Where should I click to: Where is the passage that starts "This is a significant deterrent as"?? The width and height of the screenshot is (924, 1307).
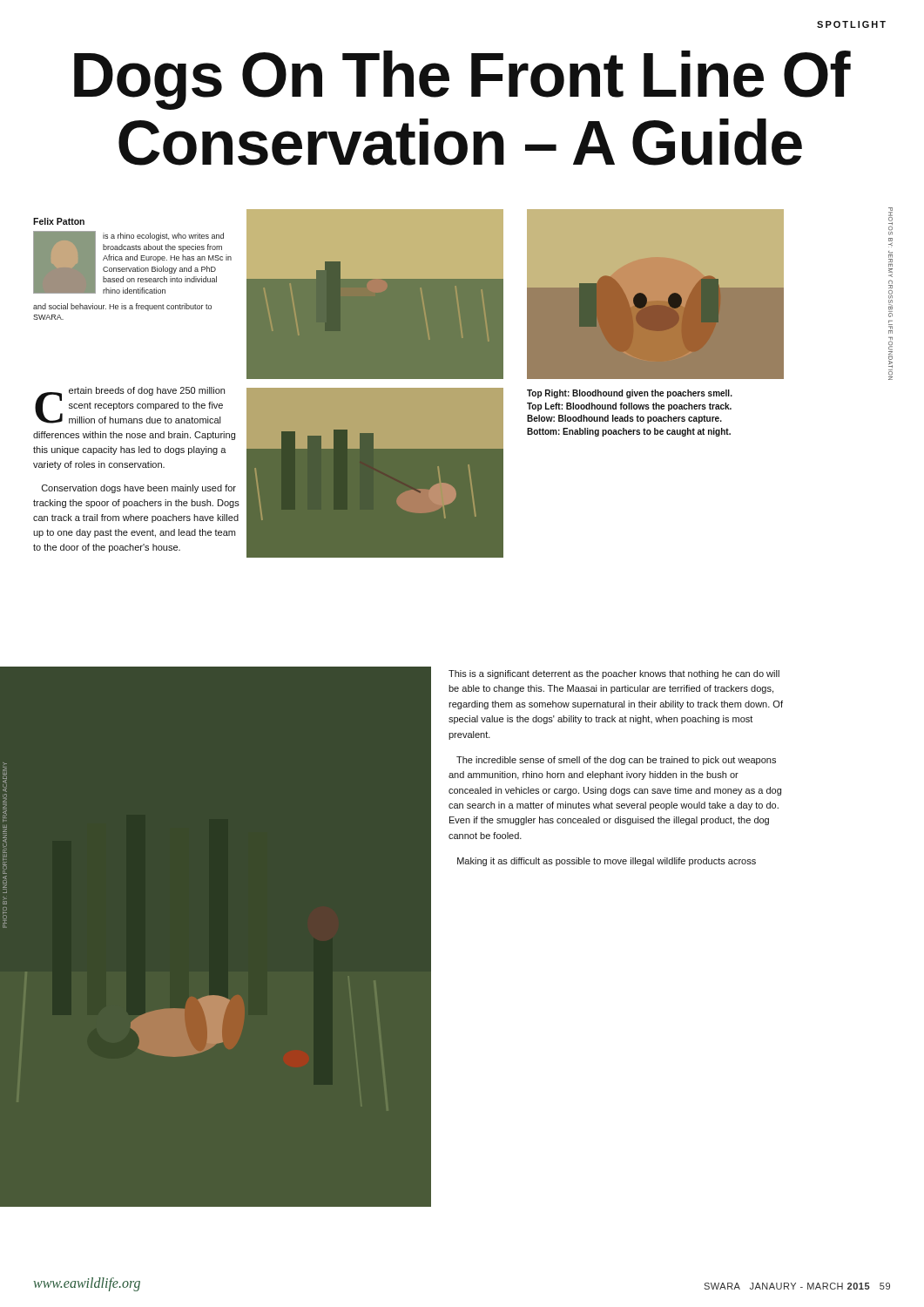pos(616,768)
